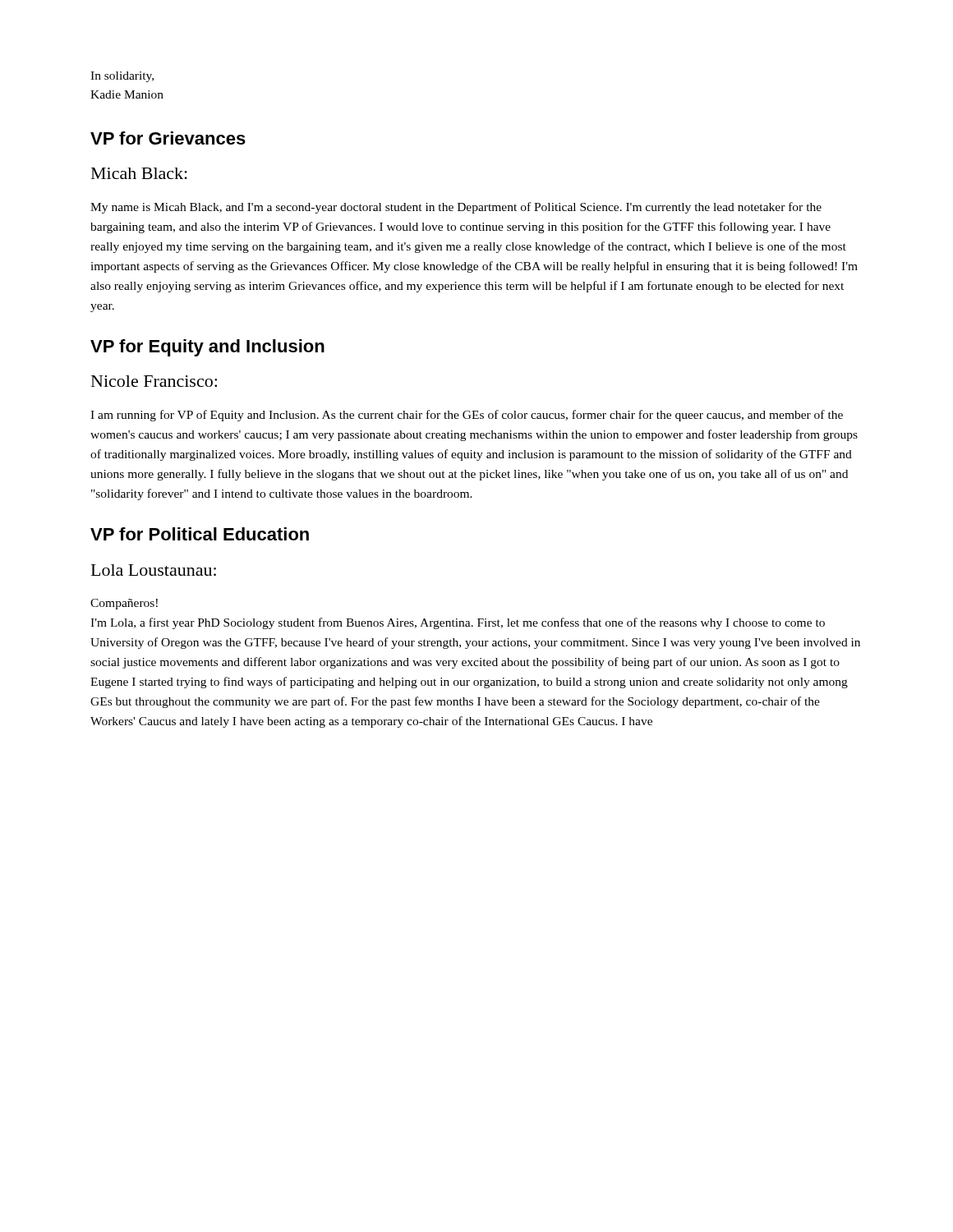Image resolution: width=953 pixels, height=1232 pixels.
Task: Find the section header with the text "VP for Political Education"
Action: 200,534
